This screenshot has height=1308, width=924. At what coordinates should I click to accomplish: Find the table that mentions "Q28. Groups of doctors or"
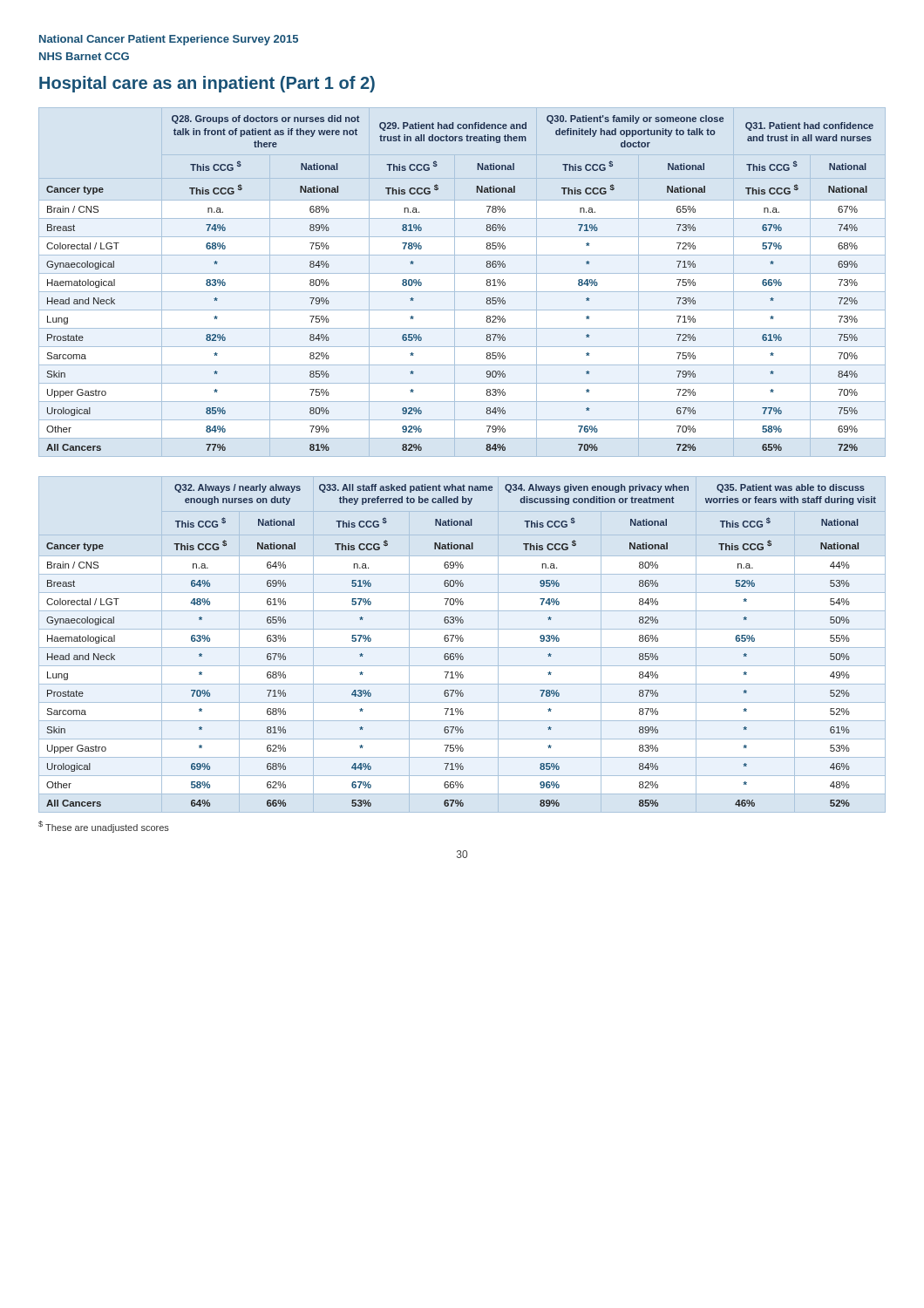click(x=462, y=282)
